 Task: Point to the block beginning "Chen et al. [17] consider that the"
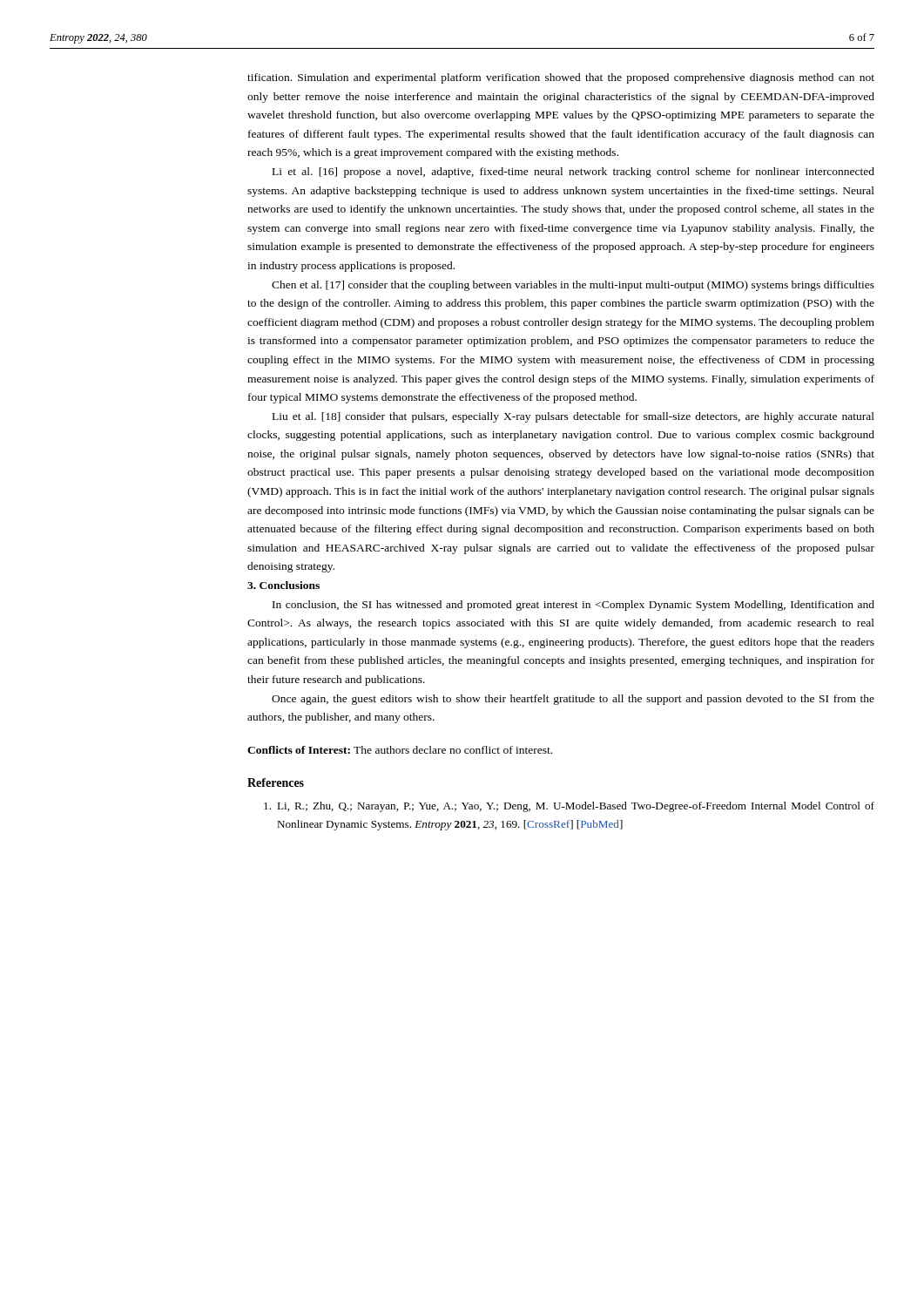(561, 341)
